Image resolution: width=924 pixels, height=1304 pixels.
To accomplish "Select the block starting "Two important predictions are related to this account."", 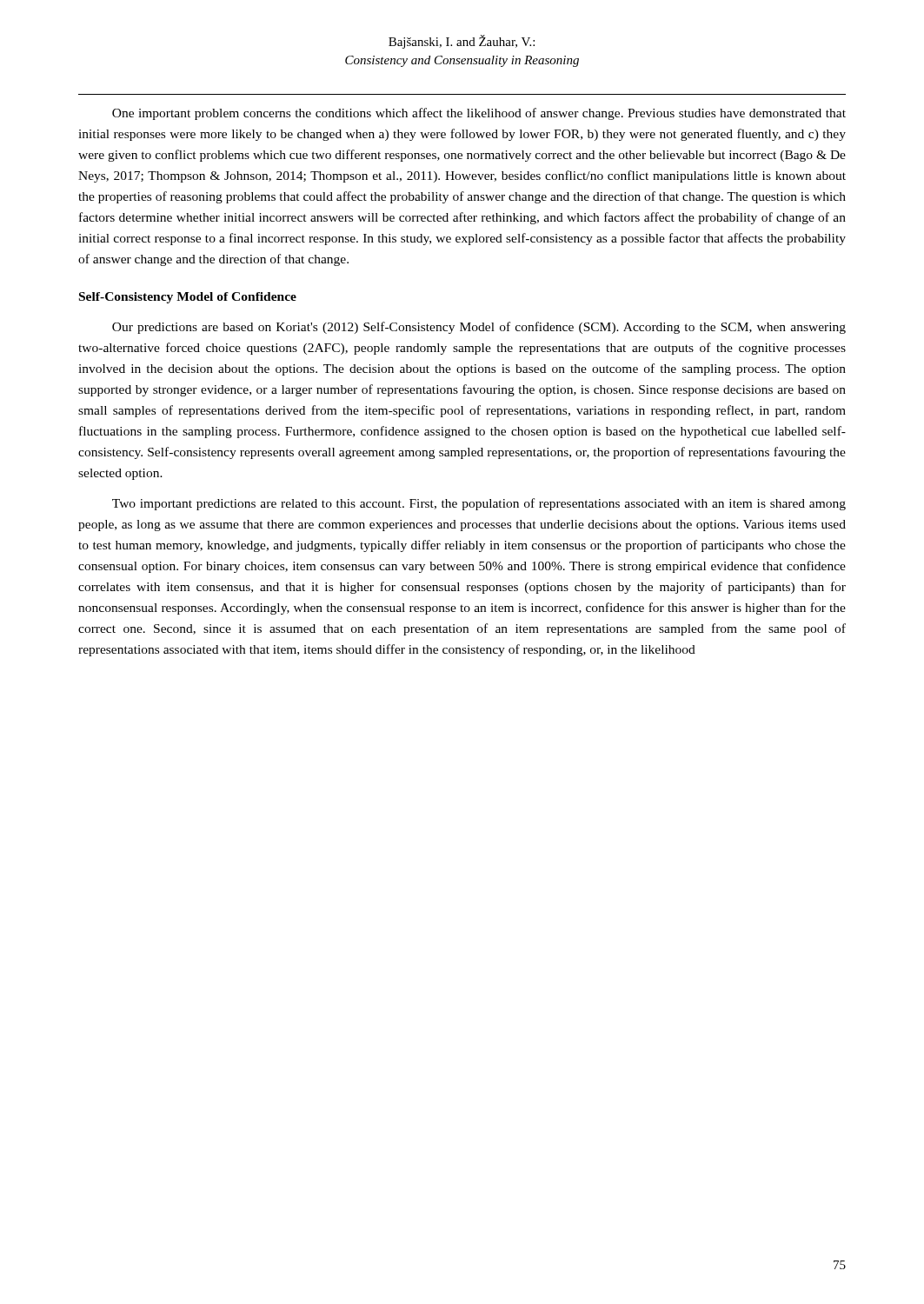I will point(462,576).
